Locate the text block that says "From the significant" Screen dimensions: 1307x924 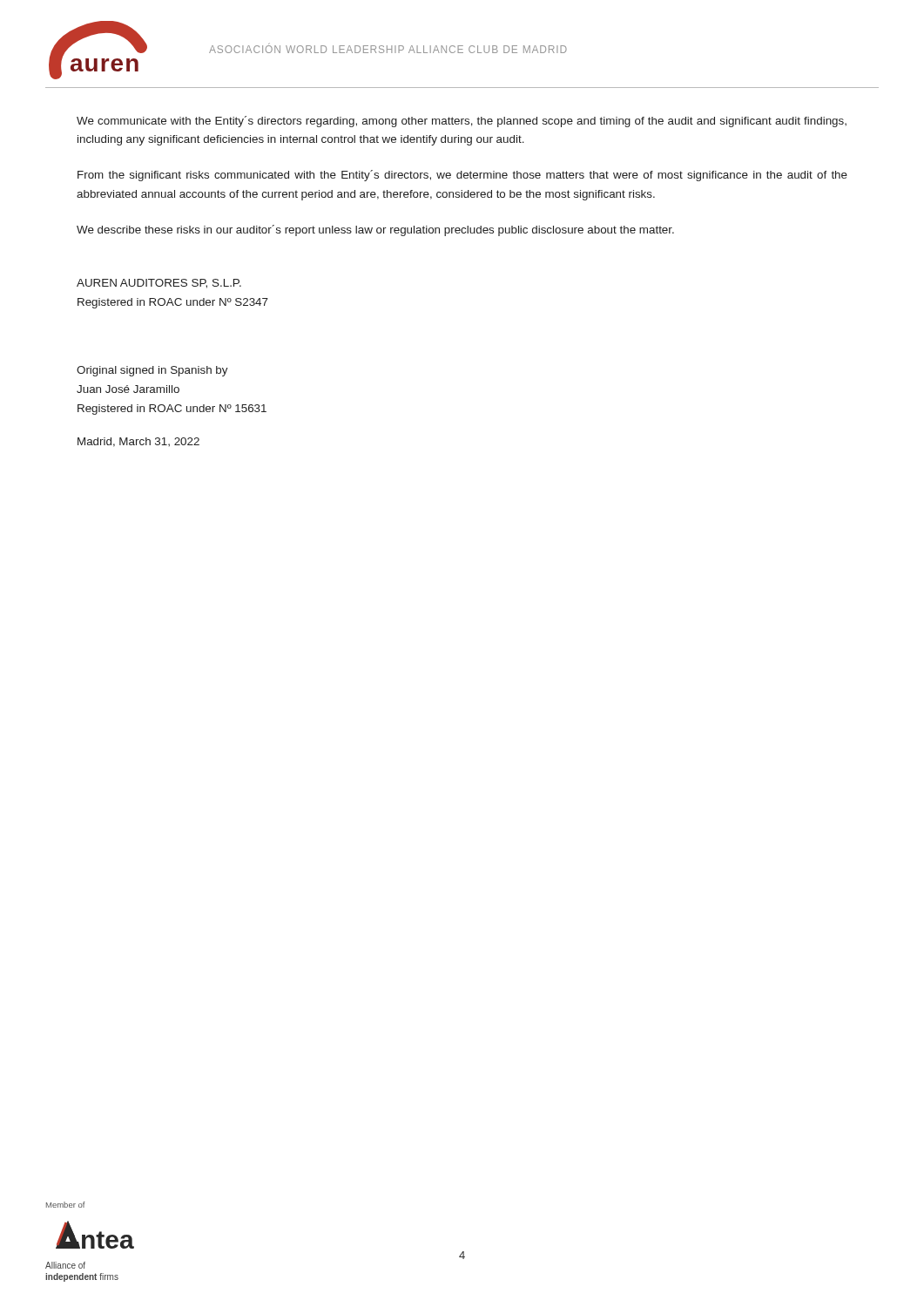pos(462,184)
